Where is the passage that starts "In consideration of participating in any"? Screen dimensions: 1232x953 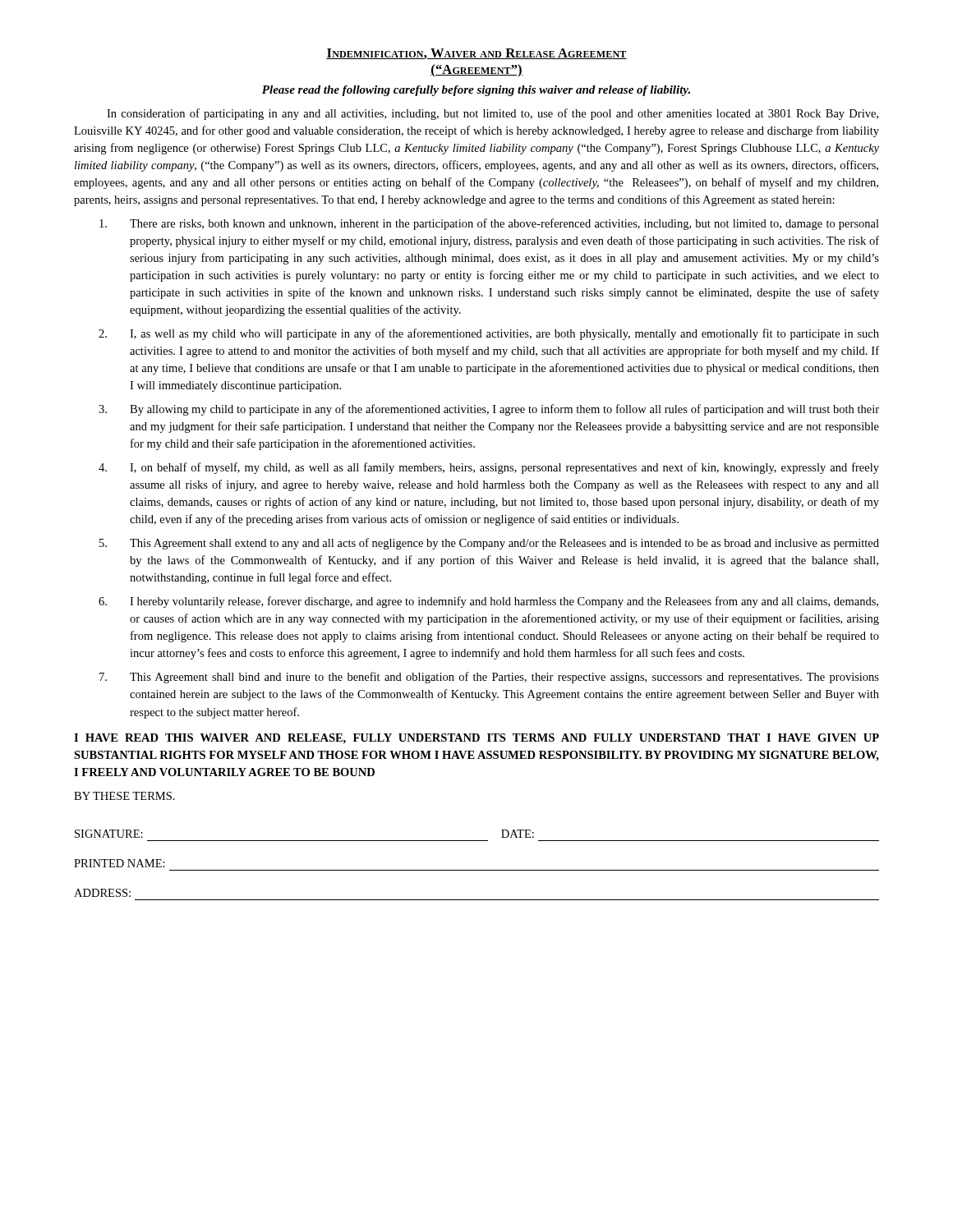click(476, 157)
